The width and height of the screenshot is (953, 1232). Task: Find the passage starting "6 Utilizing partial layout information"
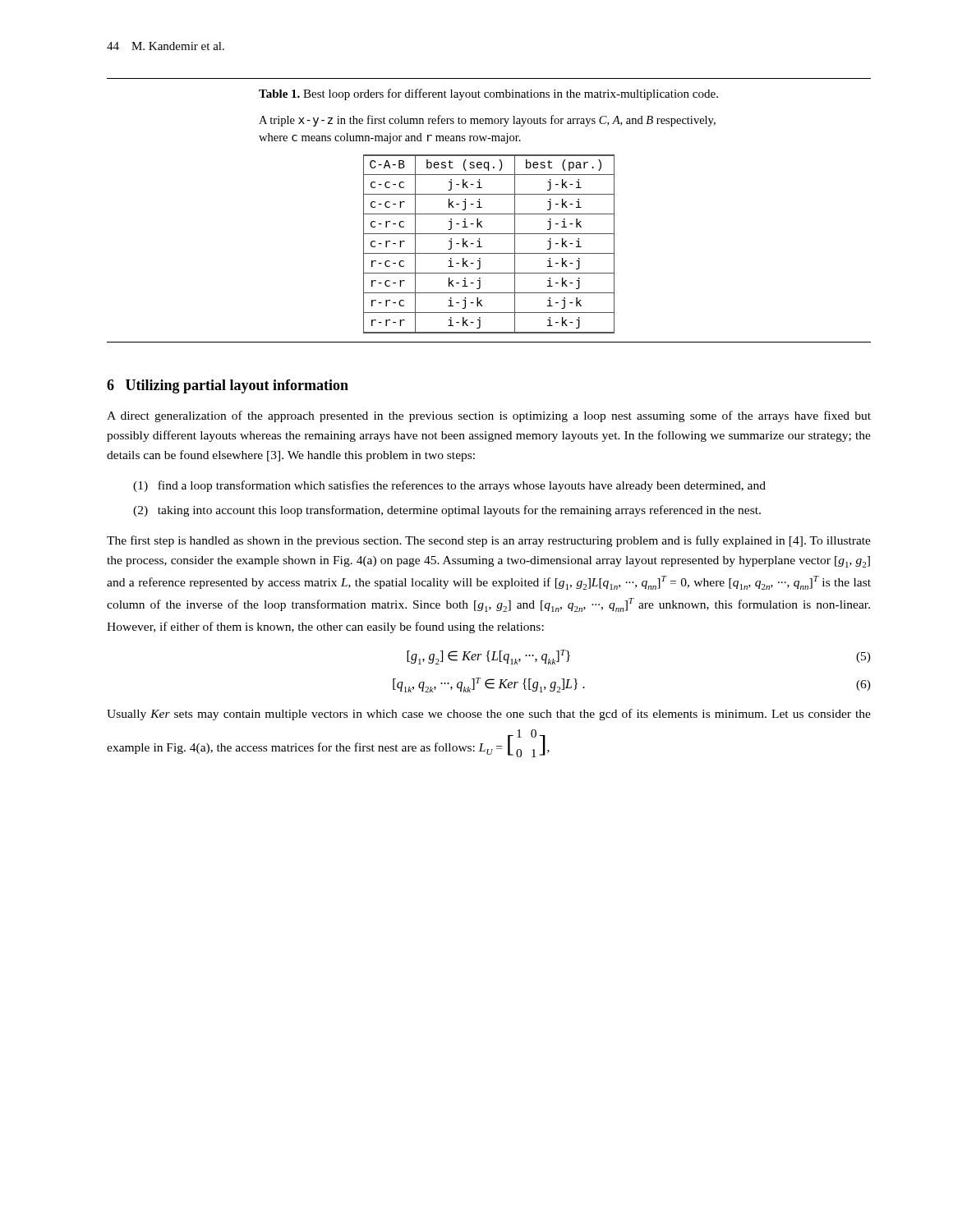coord(228,385)
